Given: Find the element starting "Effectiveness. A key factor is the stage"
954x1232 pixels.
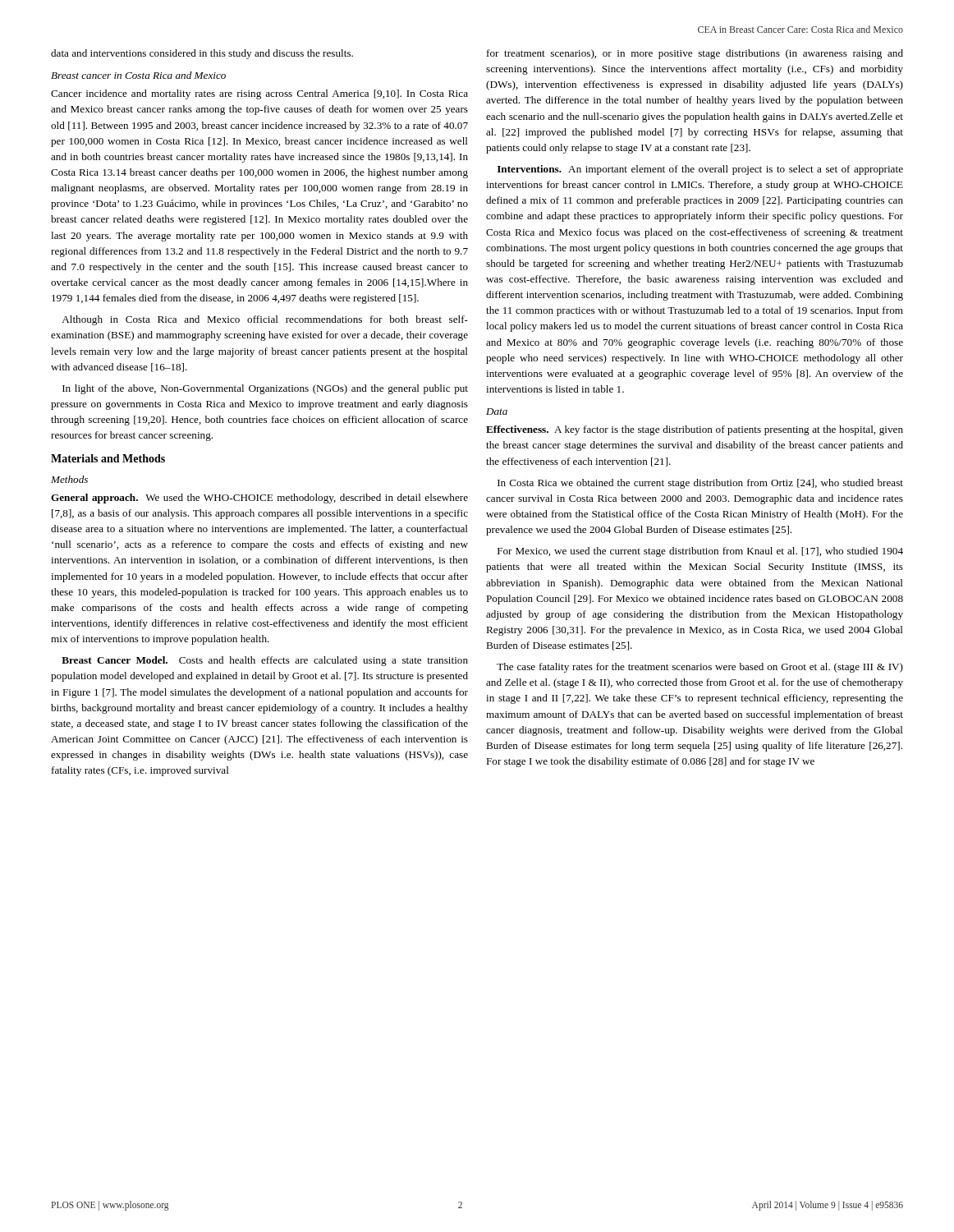Looking at the screenshot, I should point(695,595).
